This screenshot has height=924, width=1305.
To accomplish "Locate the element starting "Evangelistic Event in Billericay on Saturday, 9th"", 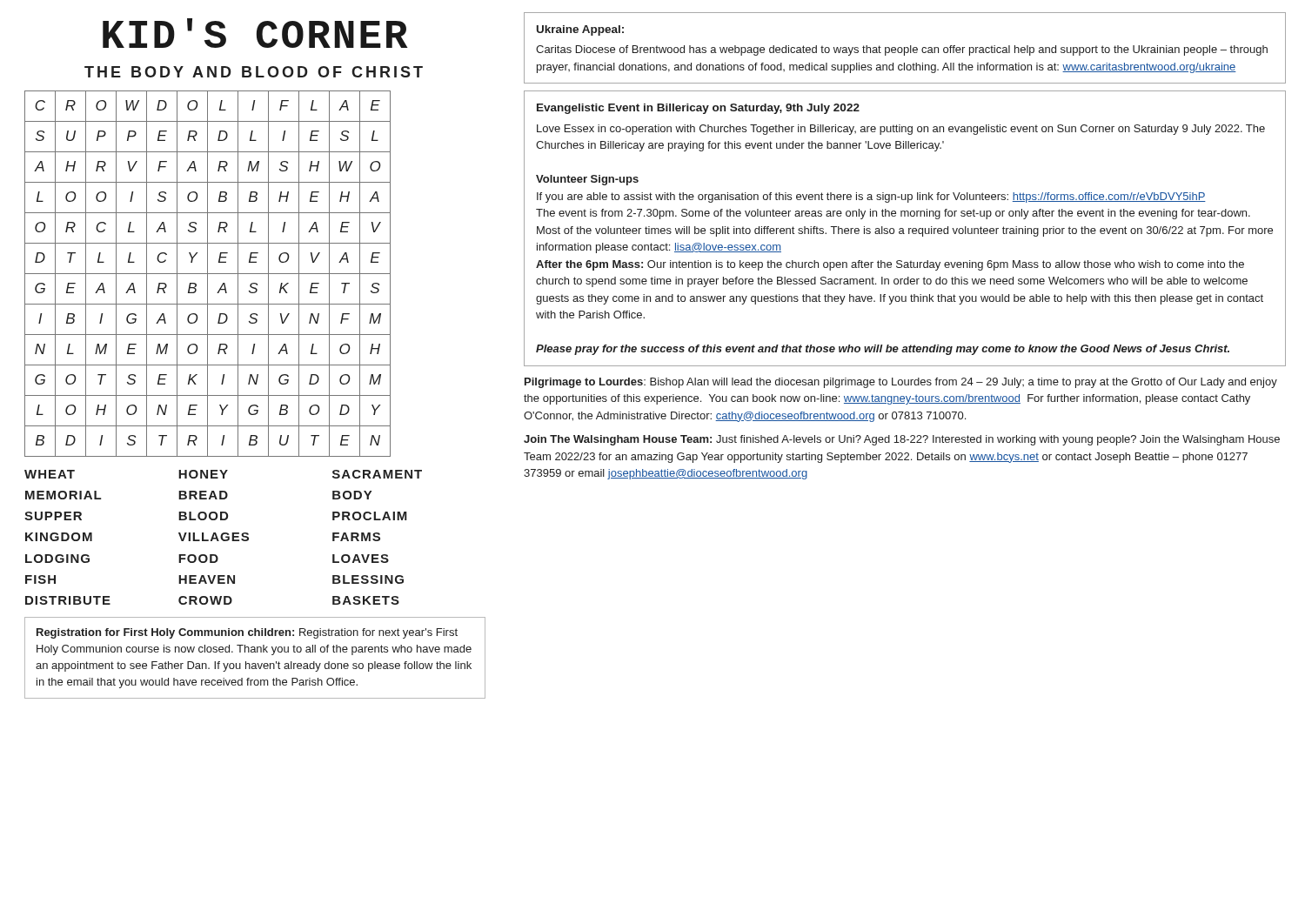I will pos(905,227).
